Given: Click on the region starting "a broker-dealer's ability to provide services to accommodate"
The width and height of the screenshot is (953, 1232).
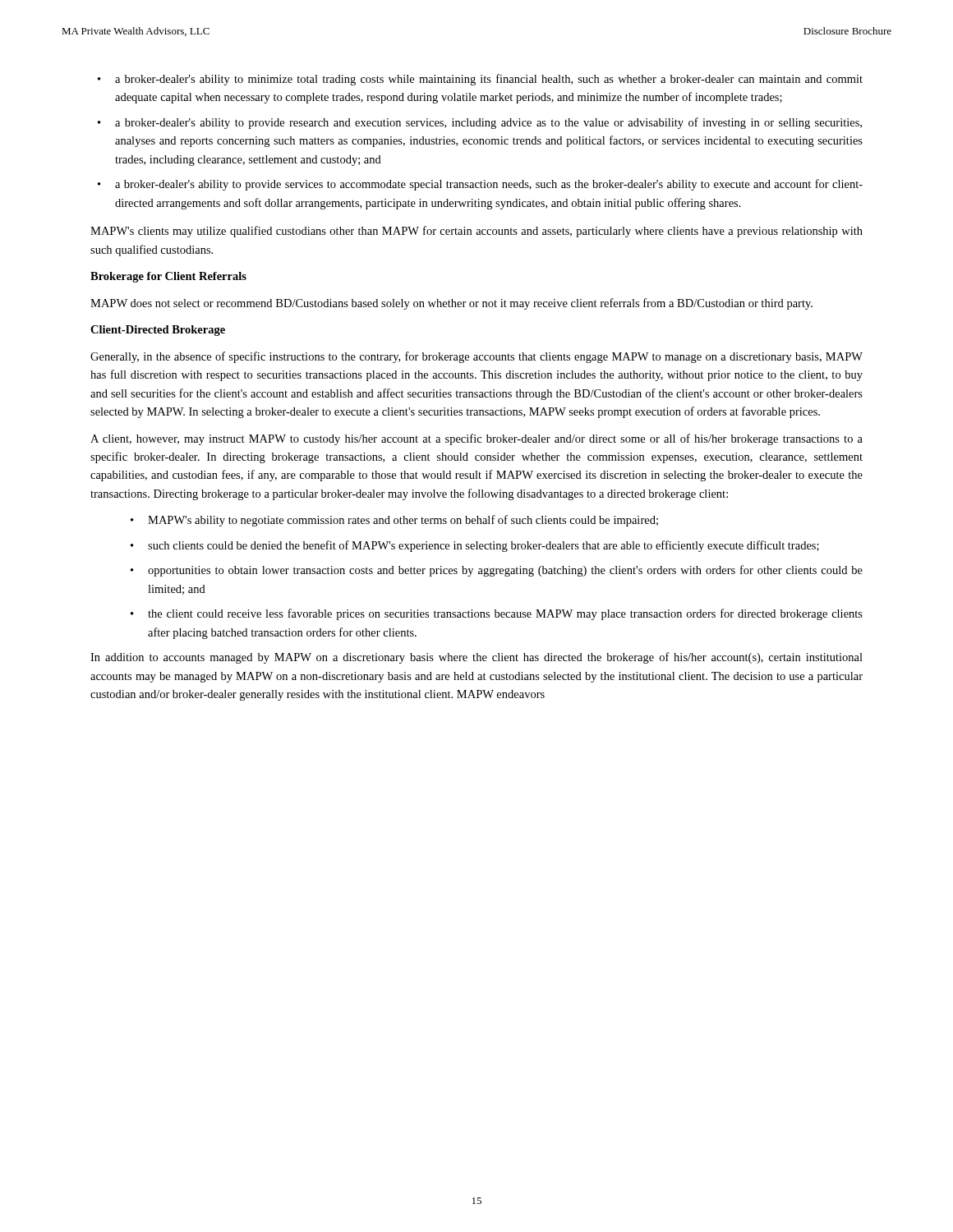Looking at the screenshot, I should pos(476,194).
